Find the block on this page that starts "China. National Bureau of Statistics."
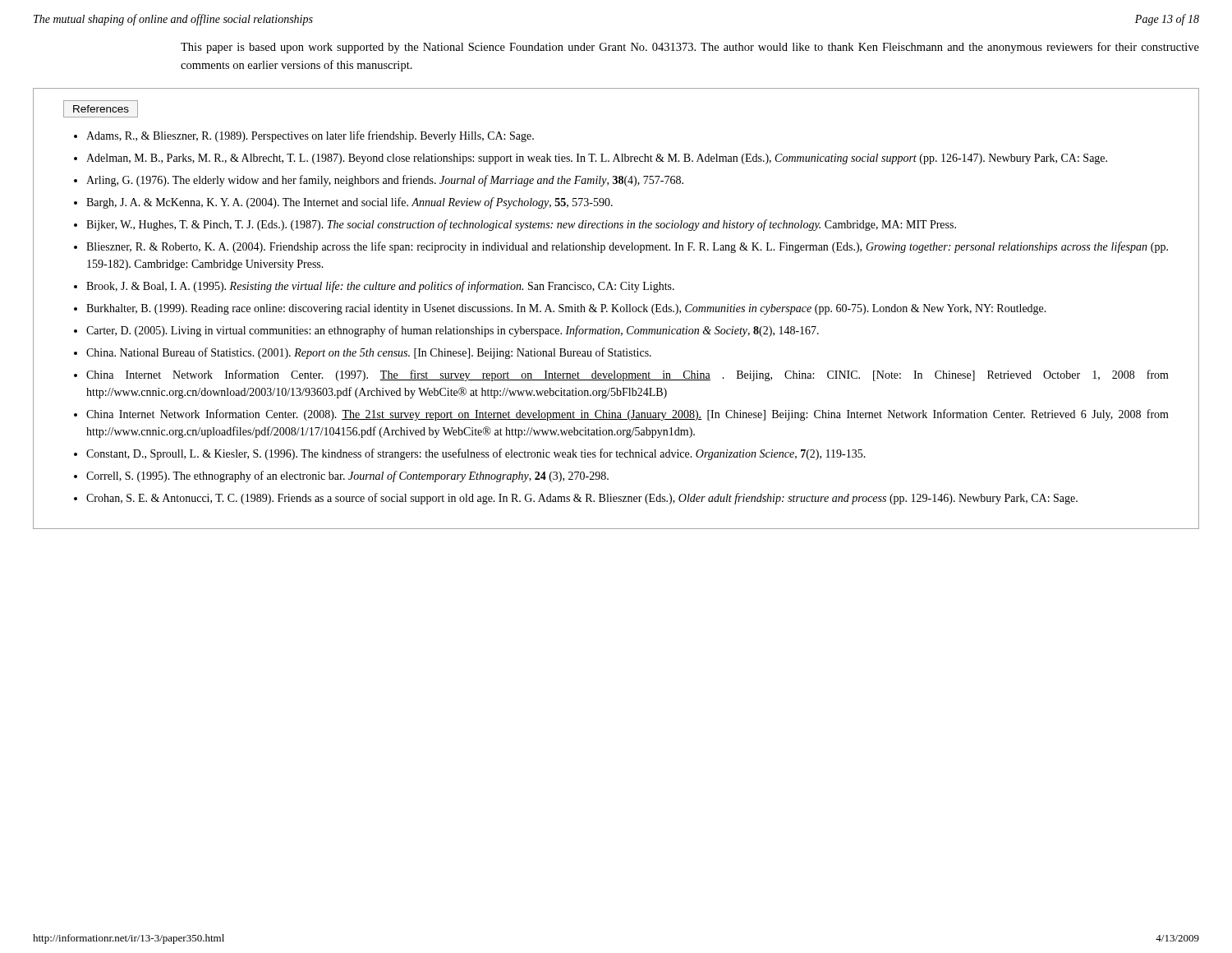 click(x=369, y=353)
